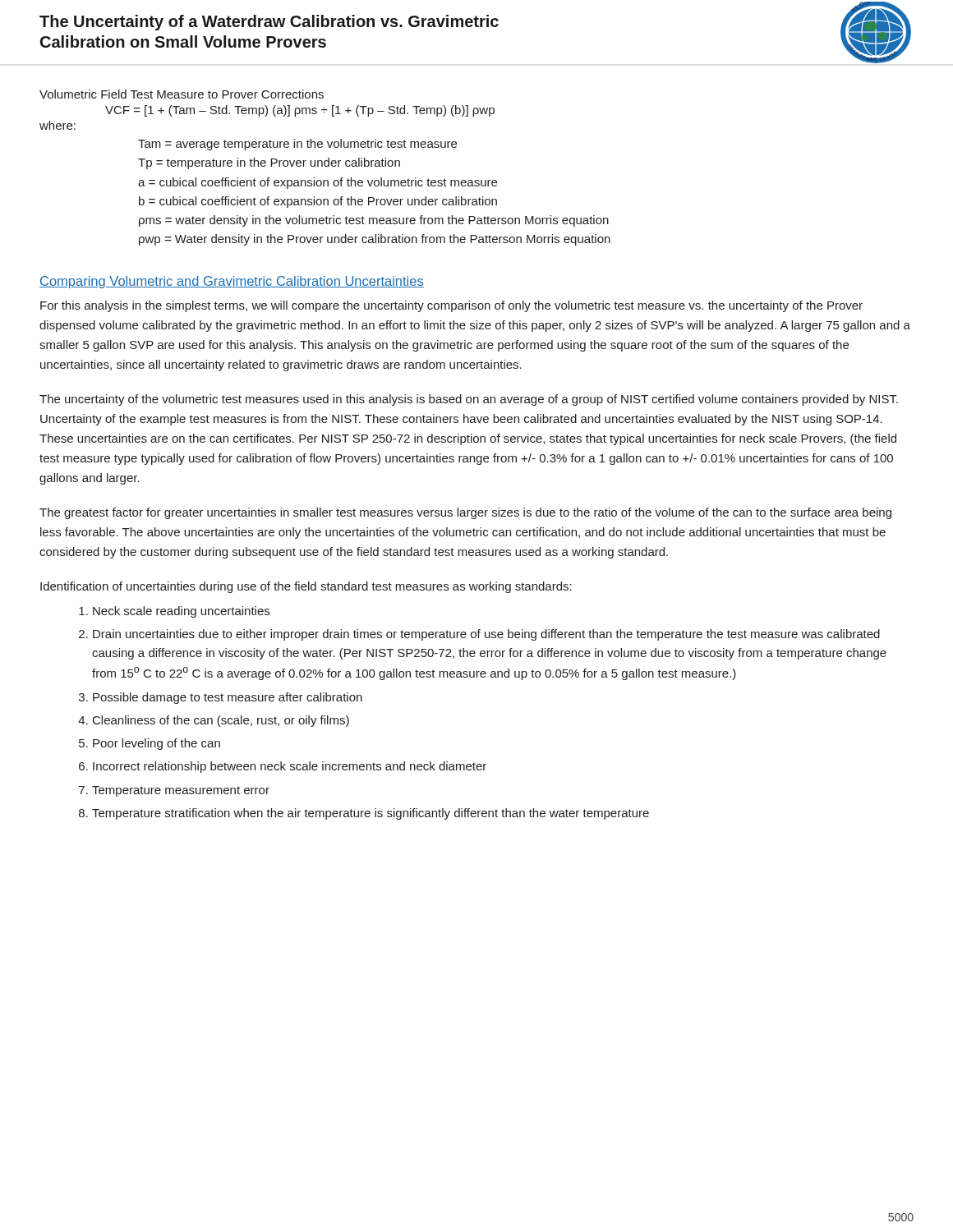Click on the text block containing "For this analysis in the simplest terms, we"
The height and width of the screenshot is (1232, 953).
click(475, 334)
